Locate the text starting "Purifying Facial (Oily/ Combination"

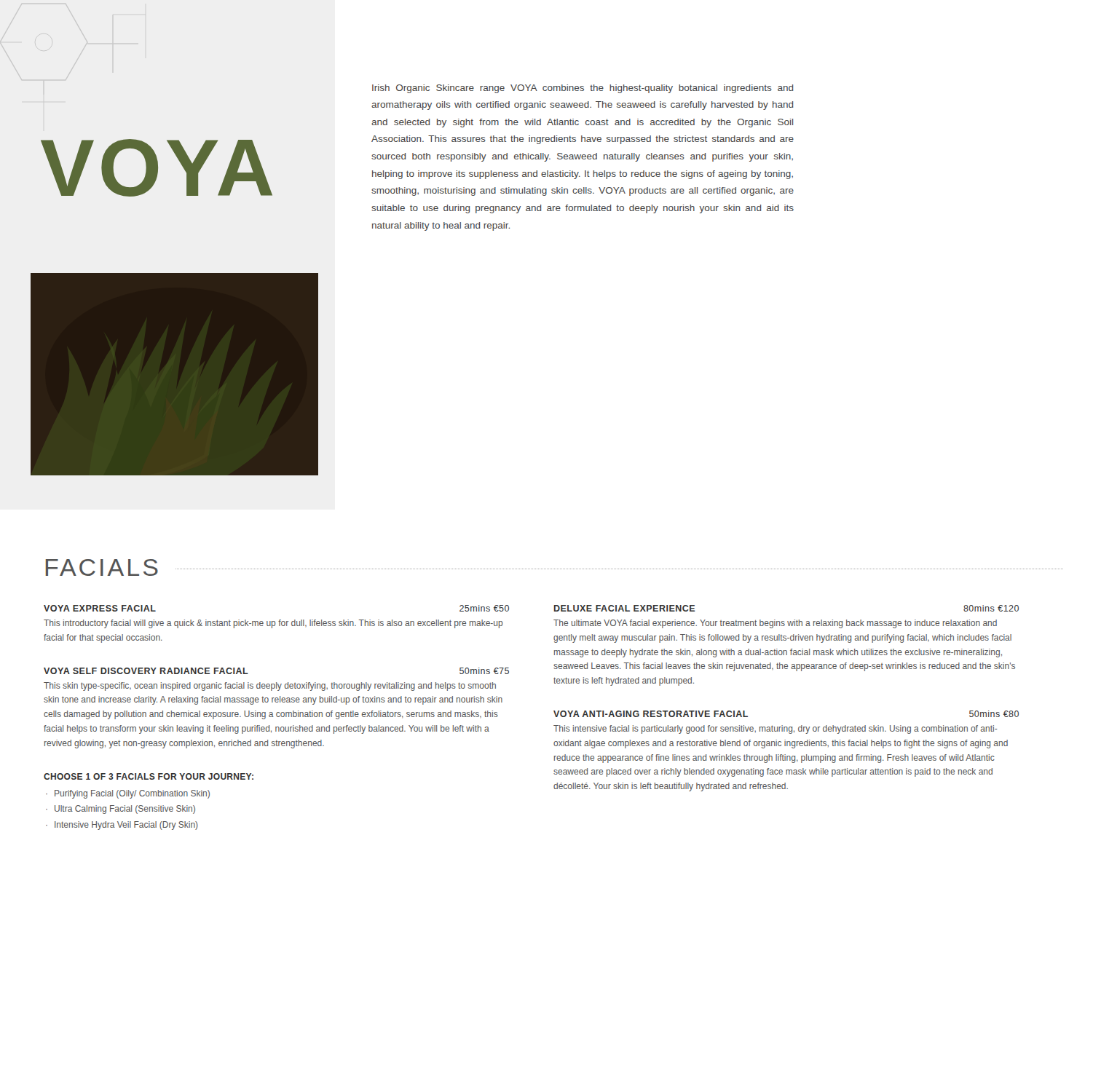click(132, 793)
